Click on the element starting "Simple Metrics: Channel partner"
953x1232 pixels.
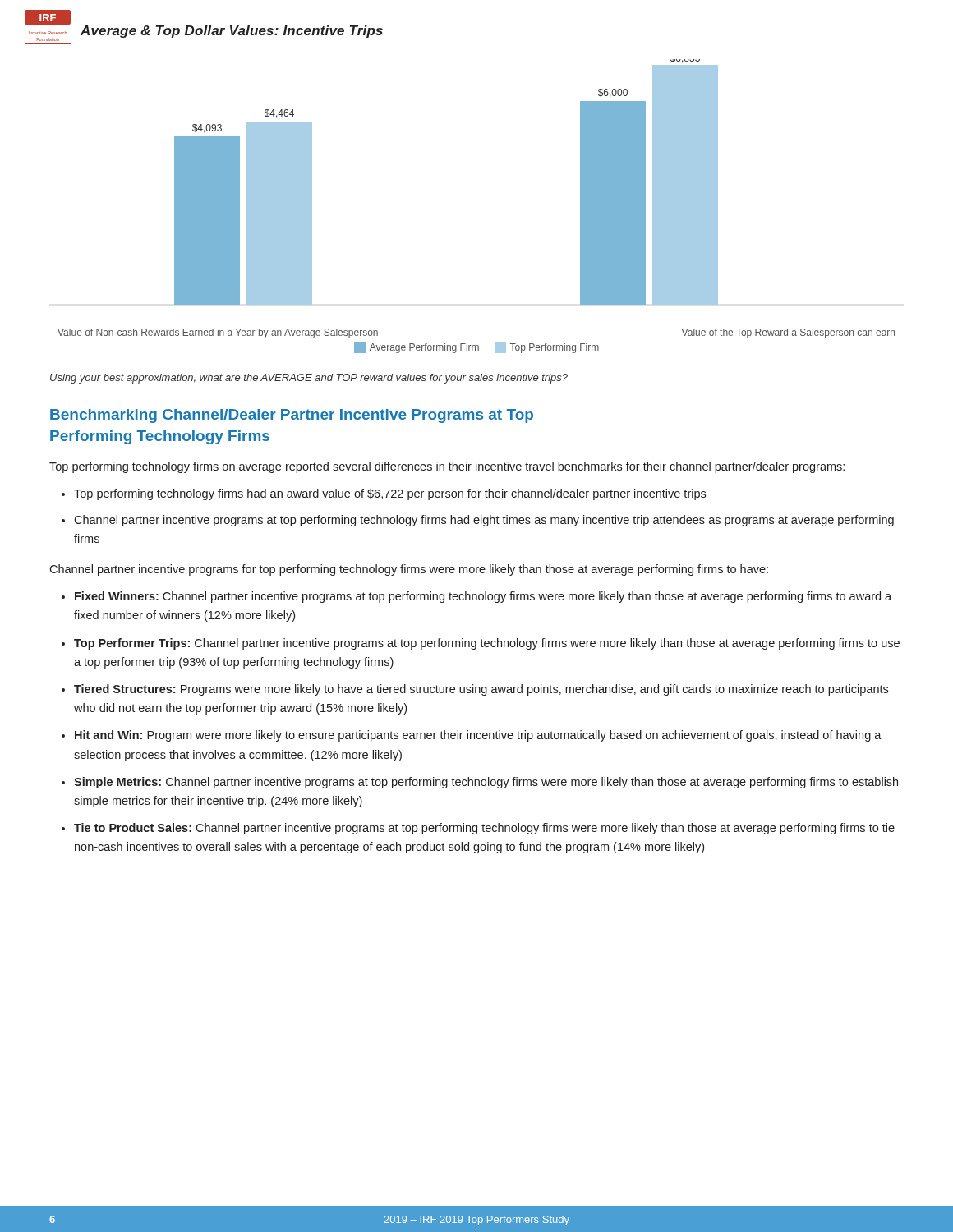point(486,791)
